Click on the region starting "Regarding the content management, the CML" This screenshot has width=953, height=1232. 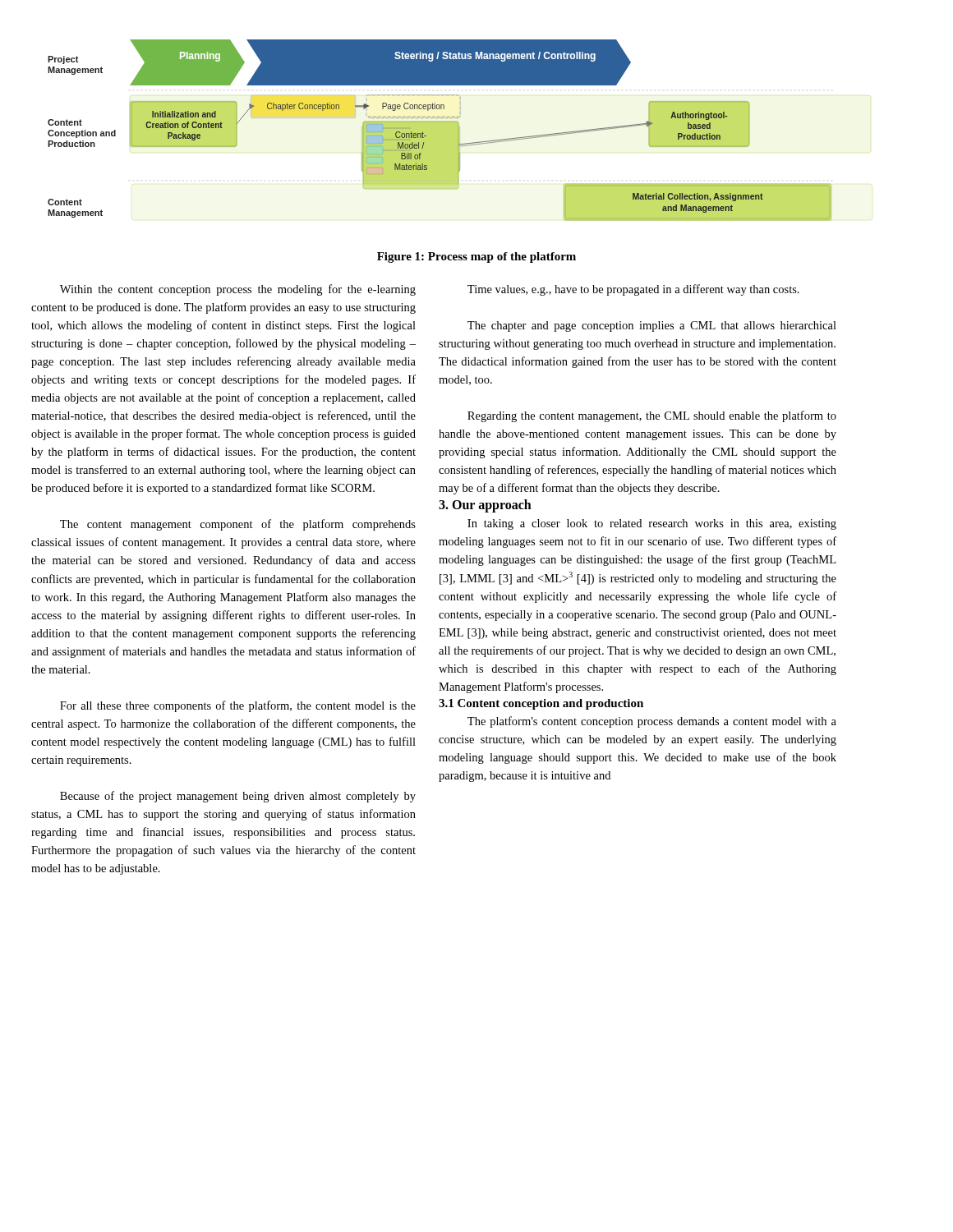638,452
